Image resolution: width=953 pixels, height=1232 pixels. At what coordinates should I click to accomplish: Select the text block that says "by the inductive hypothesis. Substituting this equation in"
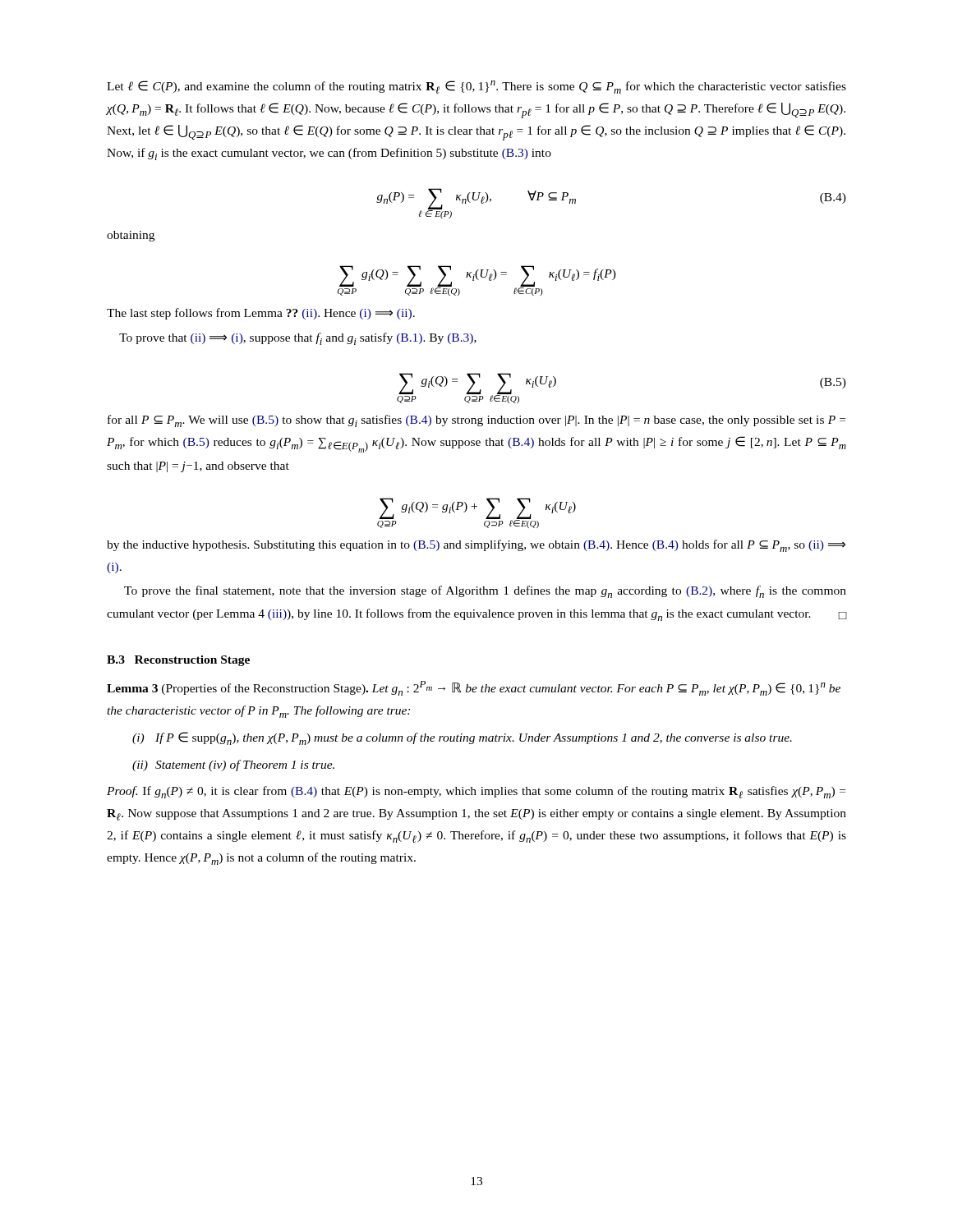tap(476, 555)
